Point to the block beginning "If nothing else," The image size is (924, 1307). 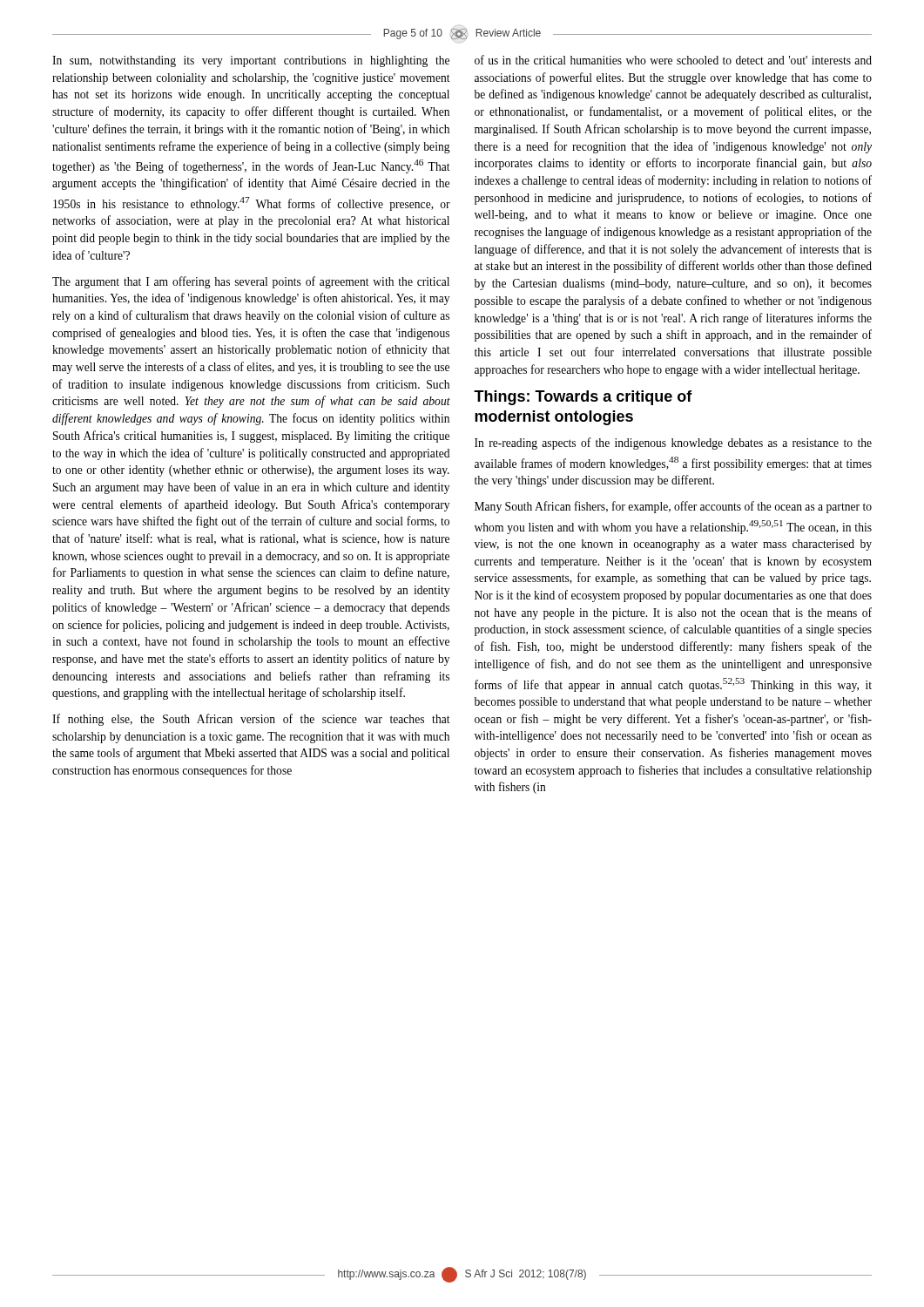click(x=251, y=745)
